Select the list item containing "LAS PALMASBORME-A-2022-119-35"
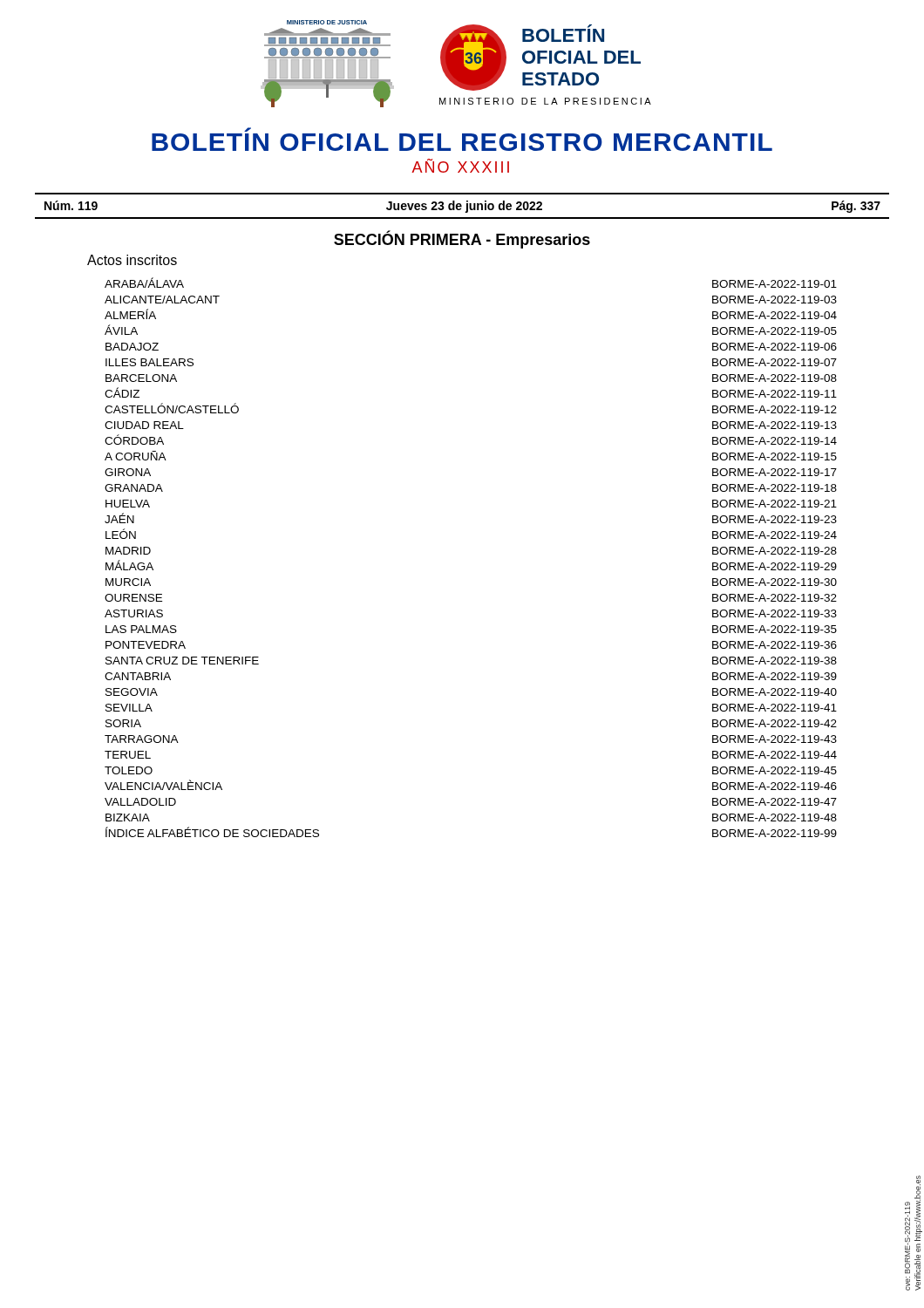Image resolution: width=924 pixels, height=1308 pixels. click(x=137, y=629)
